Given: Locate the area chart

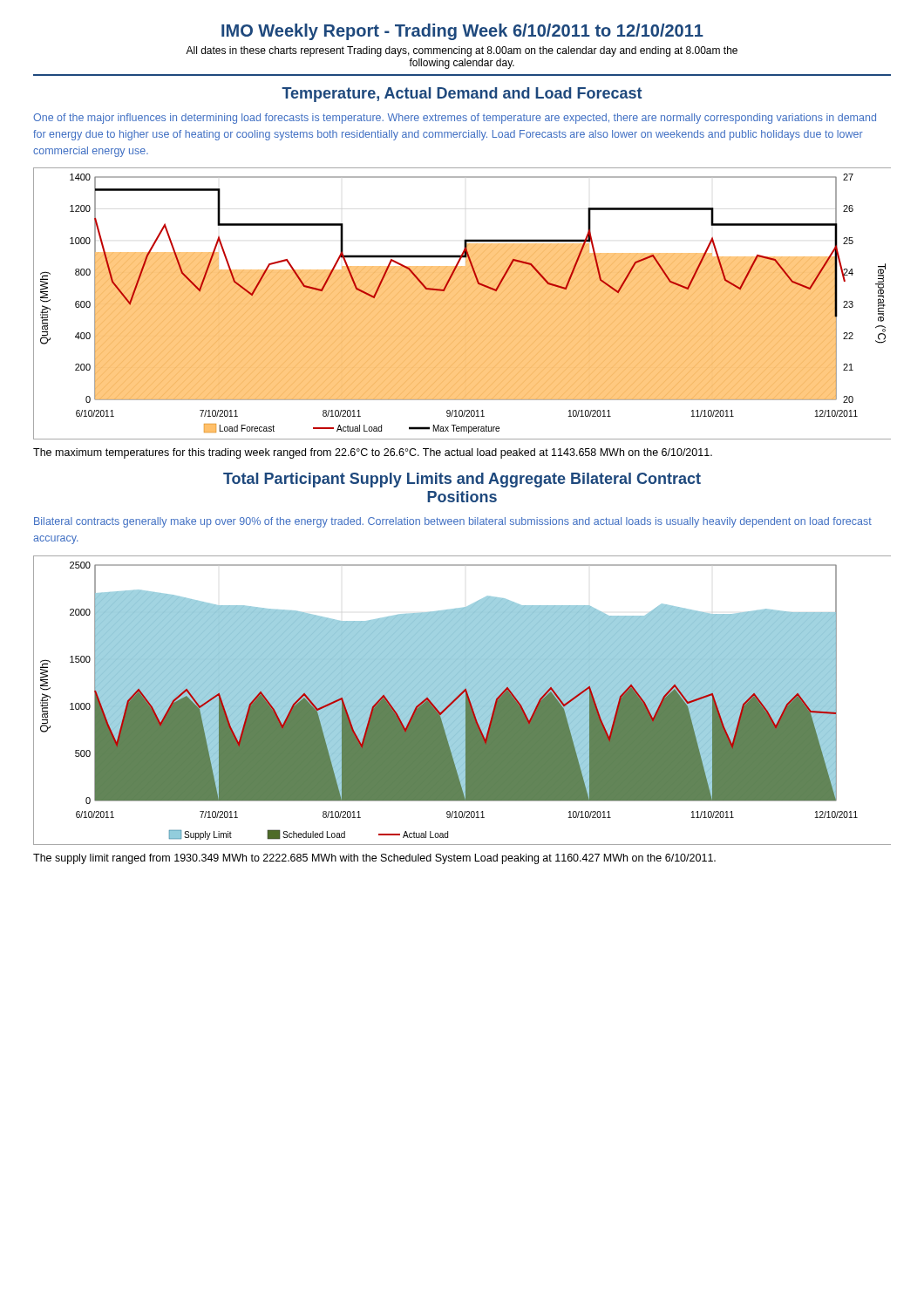Looking at the screenshot, I should point(462,700).
